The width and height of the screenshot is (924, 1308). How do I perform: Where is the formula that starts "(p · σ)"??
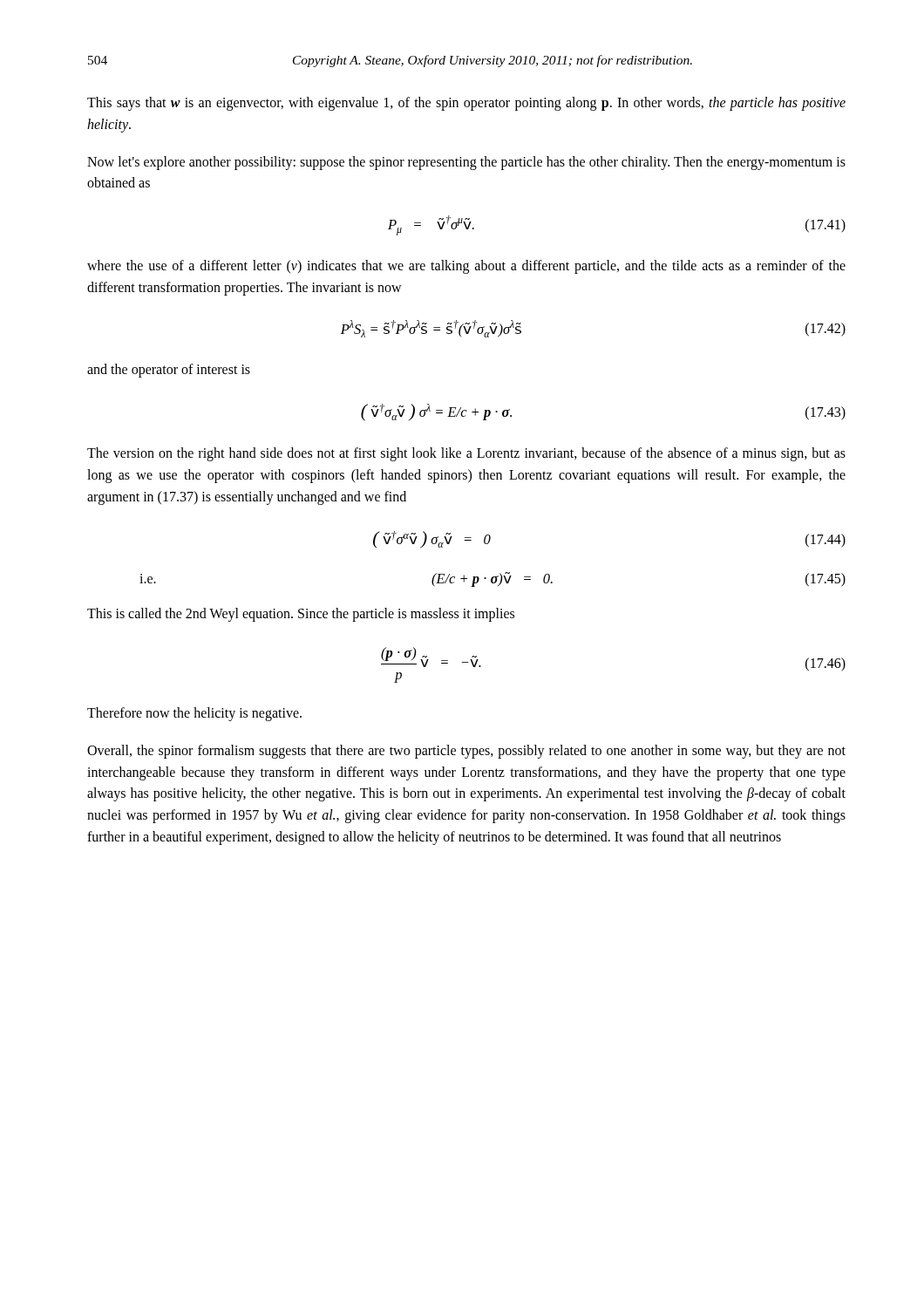point(466,664)
